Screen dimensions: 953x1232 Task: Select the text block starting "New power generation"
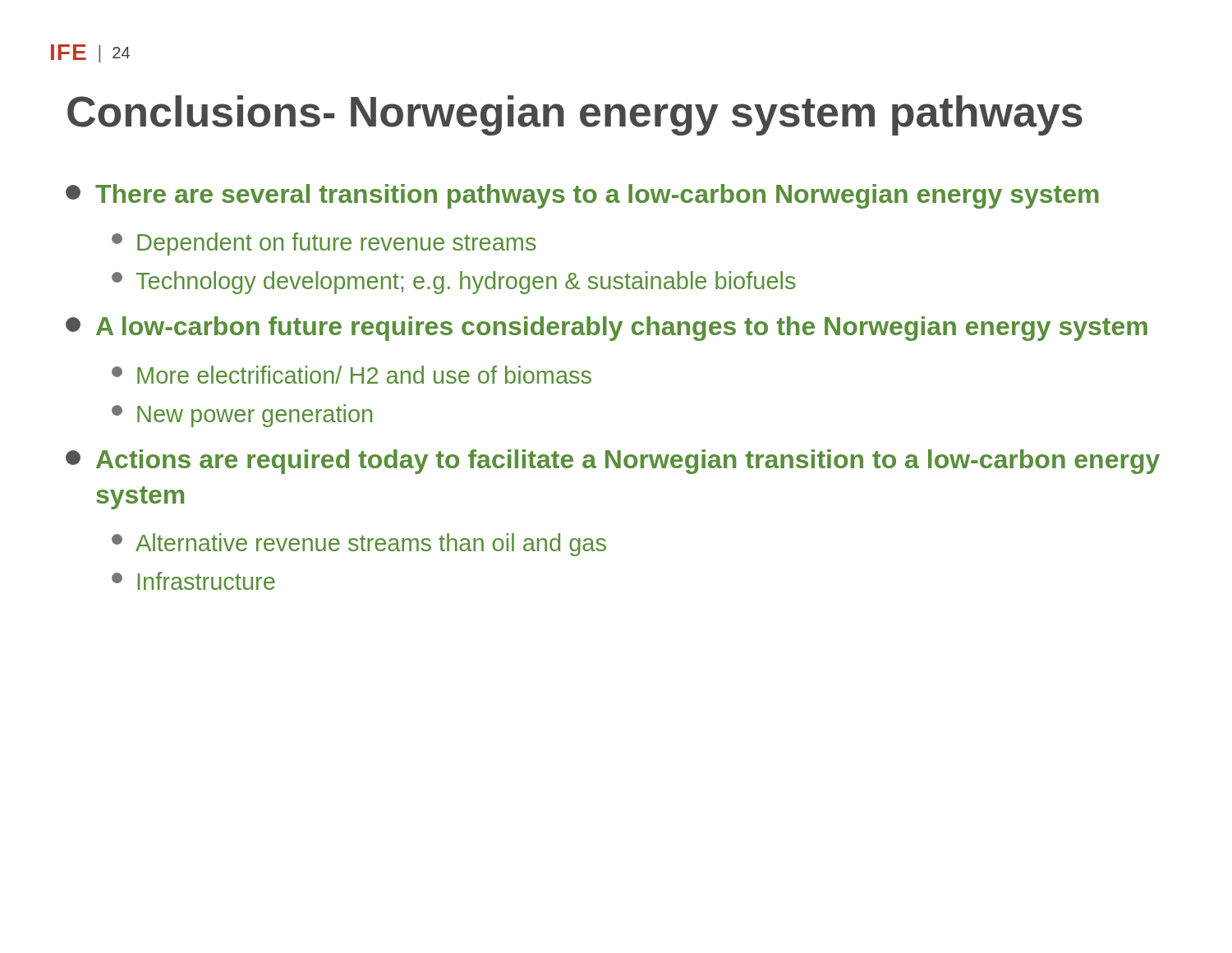point(243,414)
